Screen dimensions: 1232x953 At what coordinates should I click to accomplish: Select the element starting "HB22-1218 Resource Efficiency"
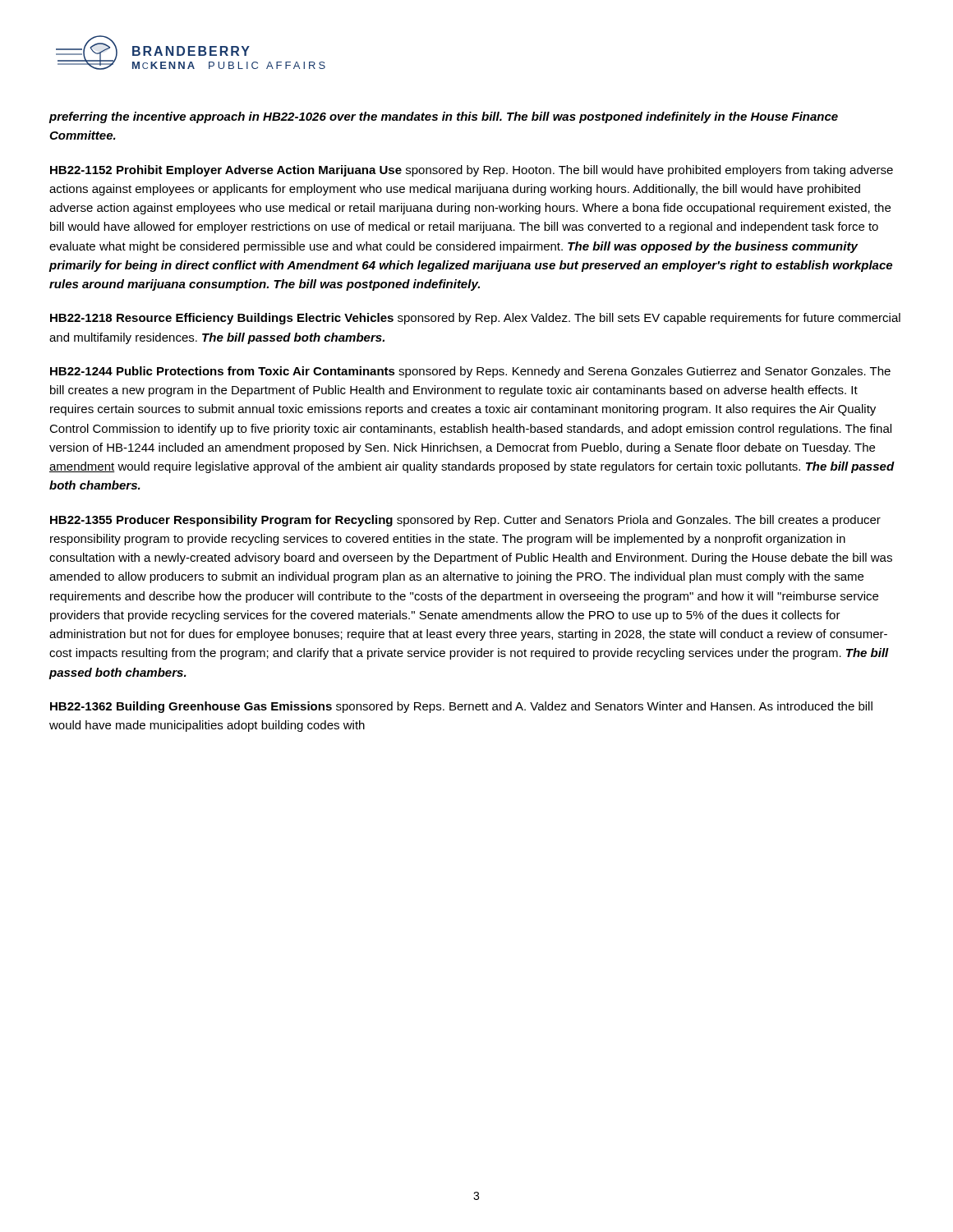click(x=475, y=327)
